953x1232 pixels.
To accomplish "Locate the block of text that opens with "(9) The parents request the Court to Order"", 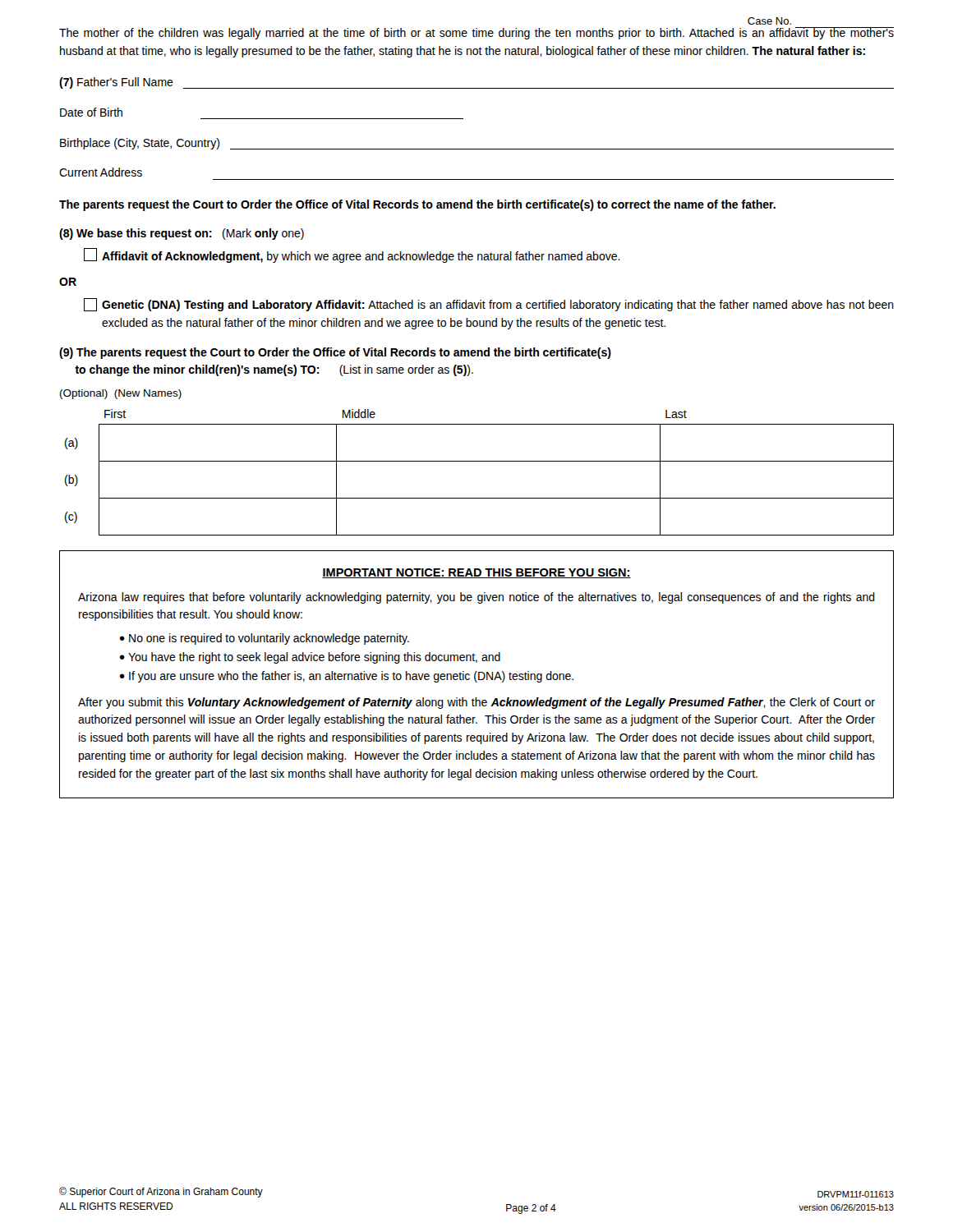I will (x=335, y=361).
